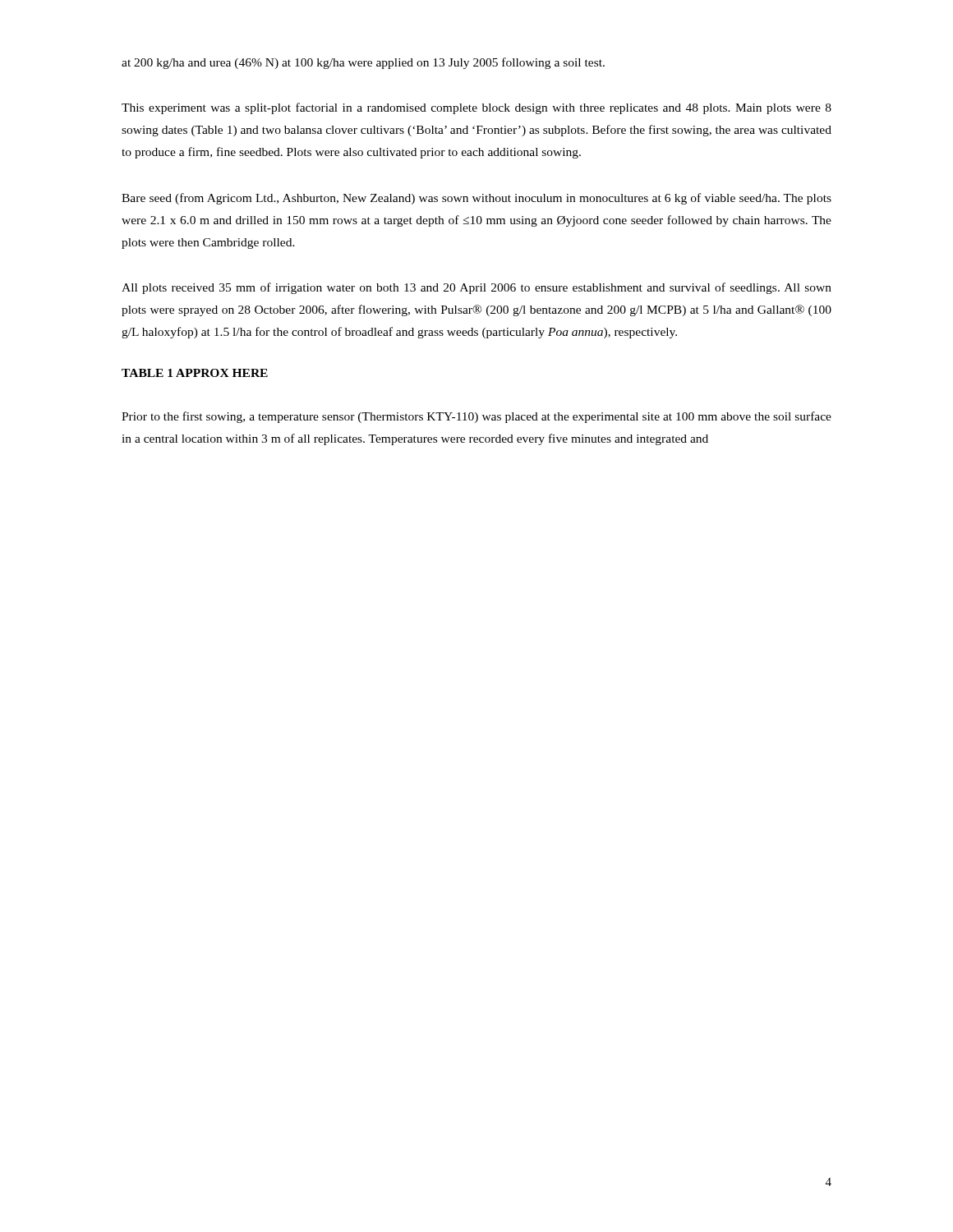Locate the block of text that opens with "This experiment was a"
The width and height of the screenshot is (953, 1232).
click(476, 130)
